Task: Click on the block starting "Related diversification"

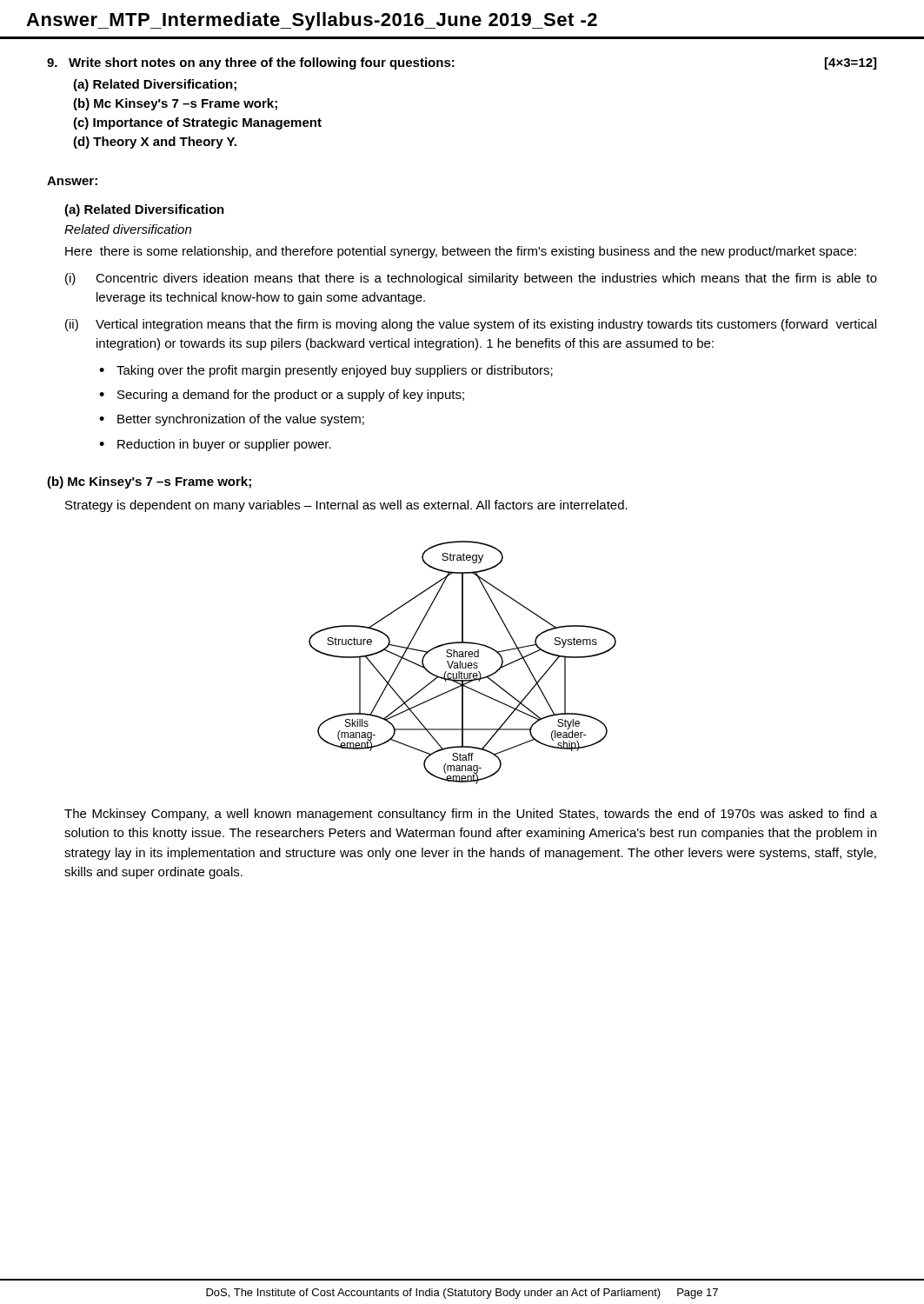Action: 128,229
